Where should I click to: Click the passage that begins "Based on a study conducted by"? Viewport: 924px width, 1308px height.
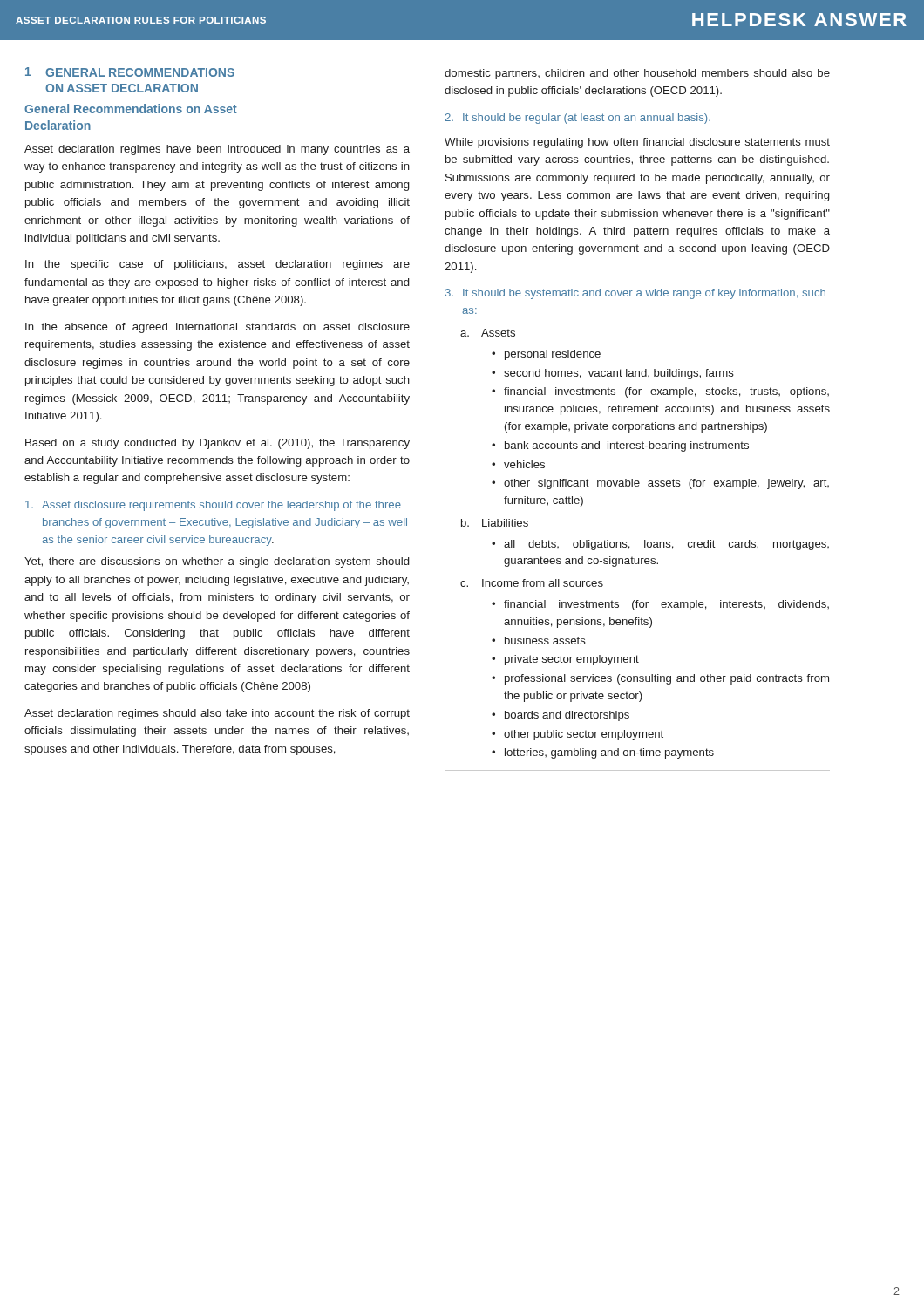(217, 460)
